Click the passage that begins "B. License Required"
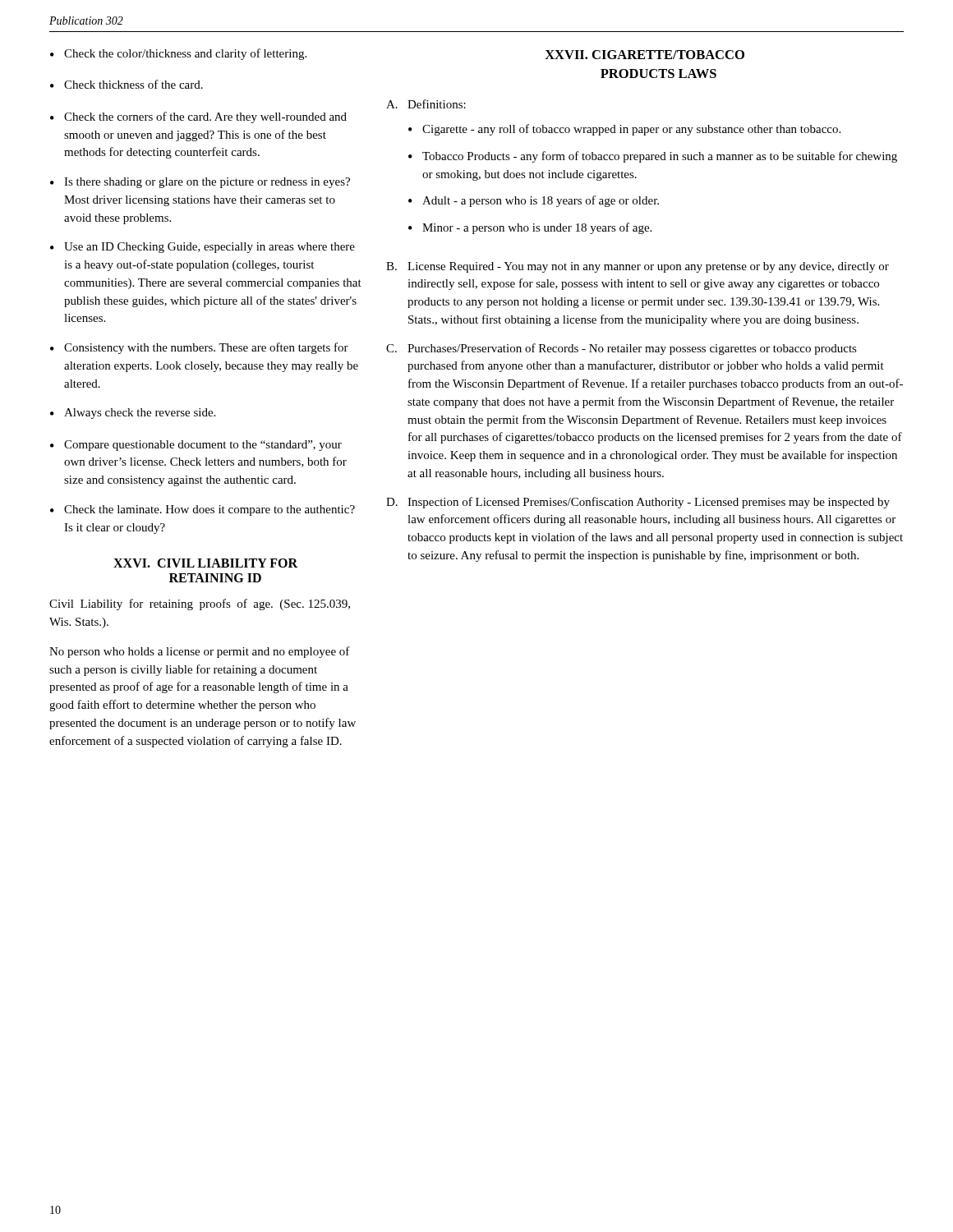The width and height of the screenshot is (953, 1232). [645, 293]
